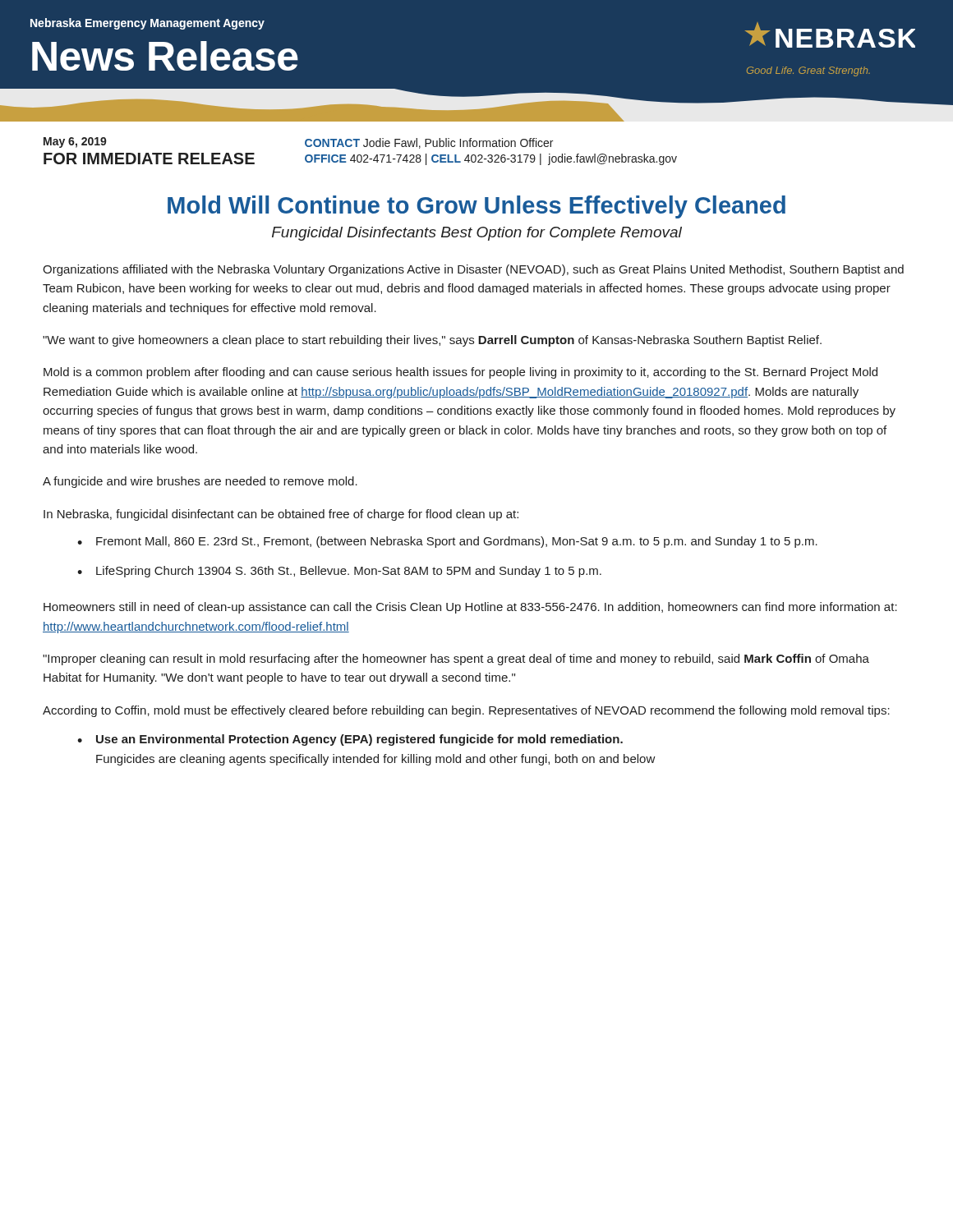Image resolution: width=953 pixels, height=1232 pixels.
Task: Click on the text block containing ""Improper cleaning can result"
Action: coord(456,668)
